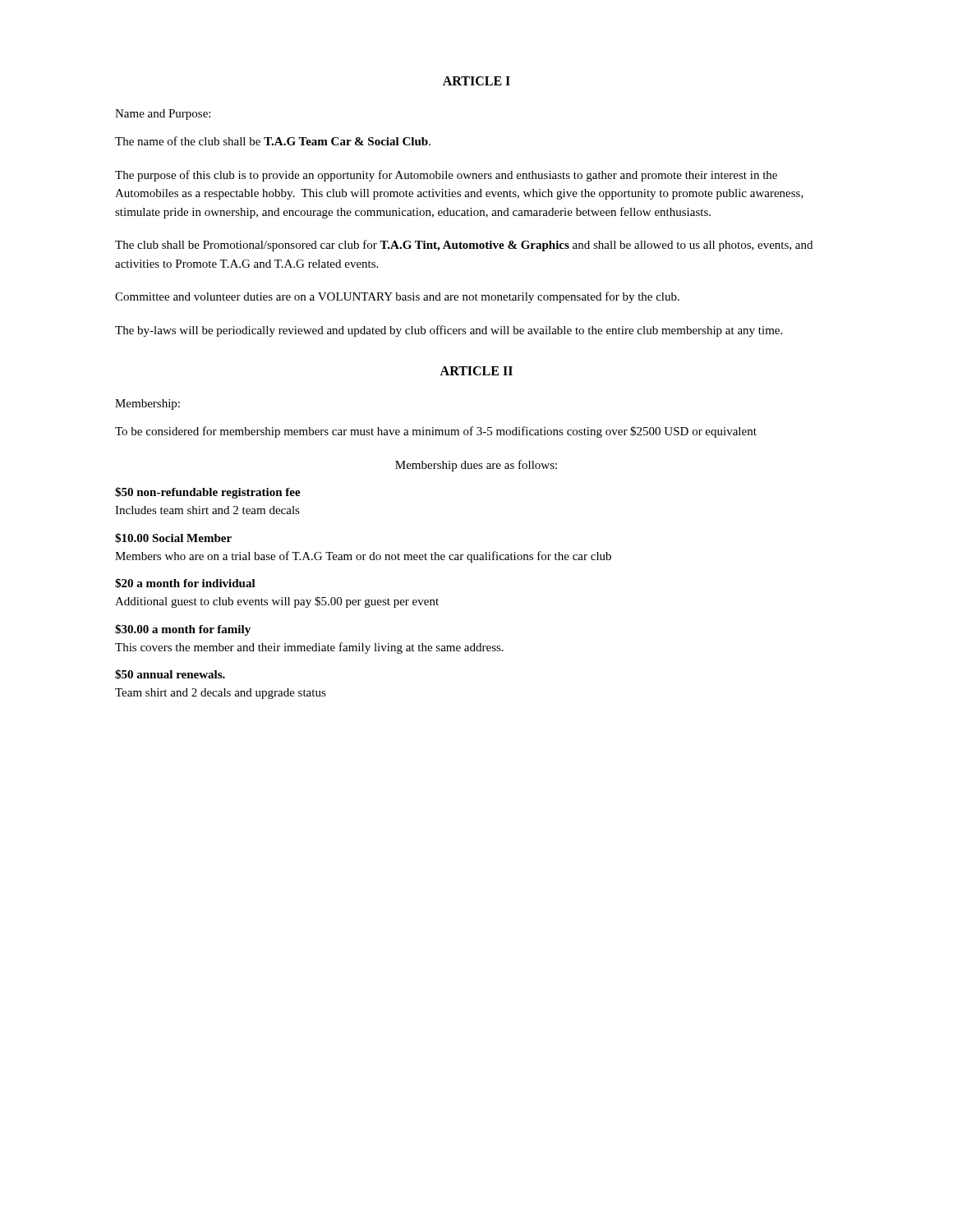Image resolution: width=953 pixels, height=1232 pixels.
Task: Point to the text block starting "ARTICLE I"
Action: 476,81
